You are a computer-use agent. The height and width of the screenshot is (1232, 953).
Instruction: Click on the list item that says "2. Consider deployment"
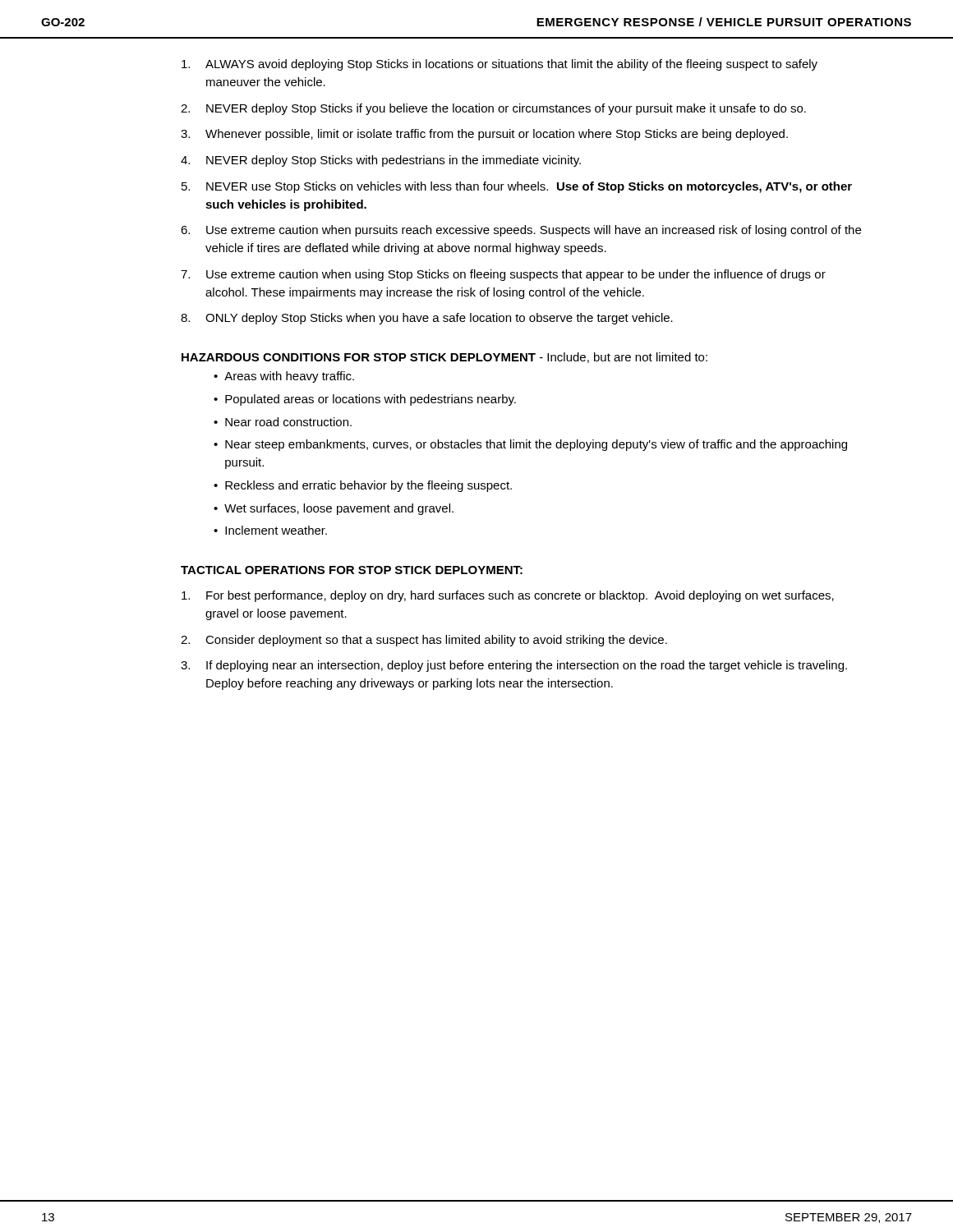coord(526,639)
